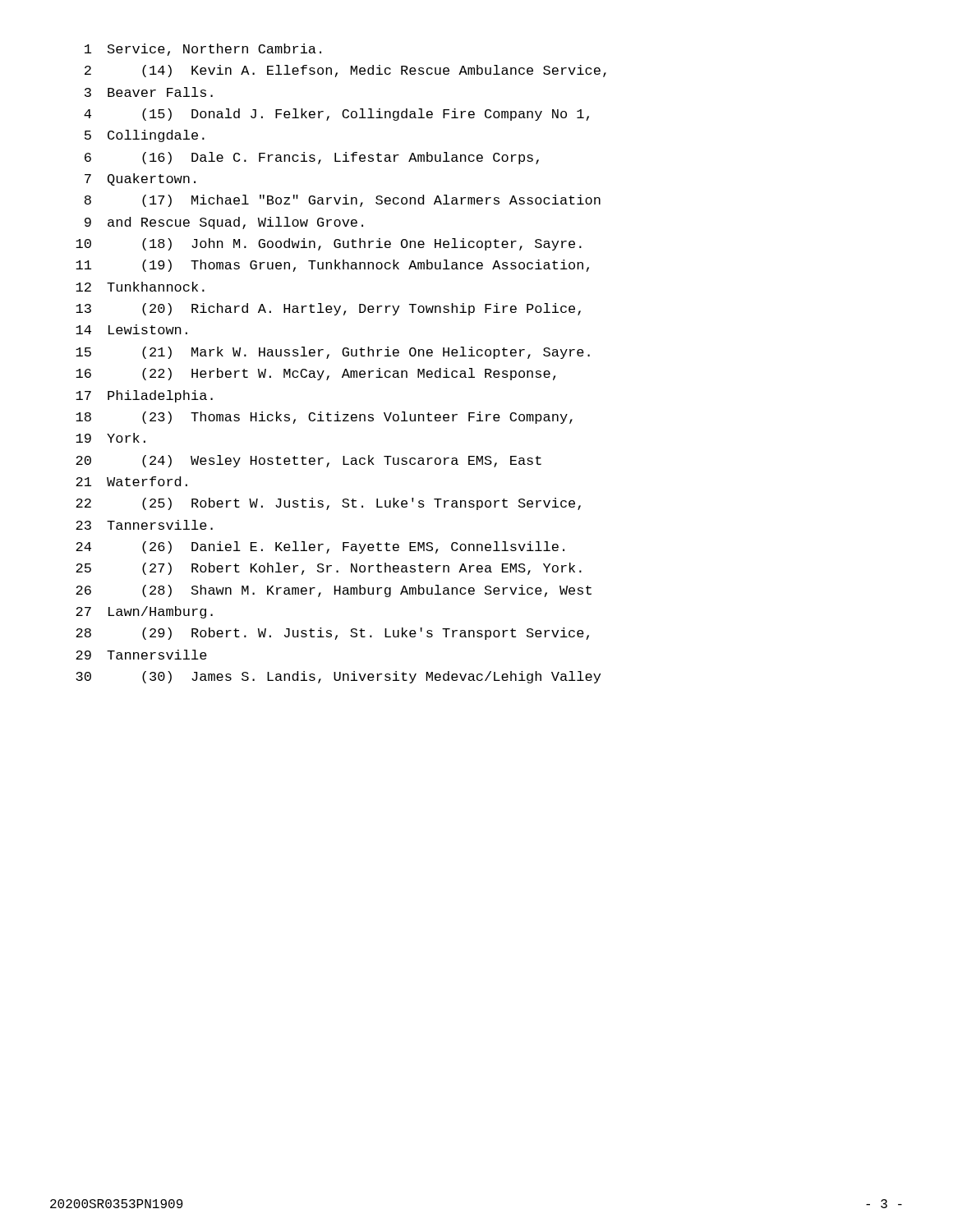Click on the text block starting "23 Tannersville."
Image resolution: width=953 pixels, height=1232 pixels.
[133, 526]
